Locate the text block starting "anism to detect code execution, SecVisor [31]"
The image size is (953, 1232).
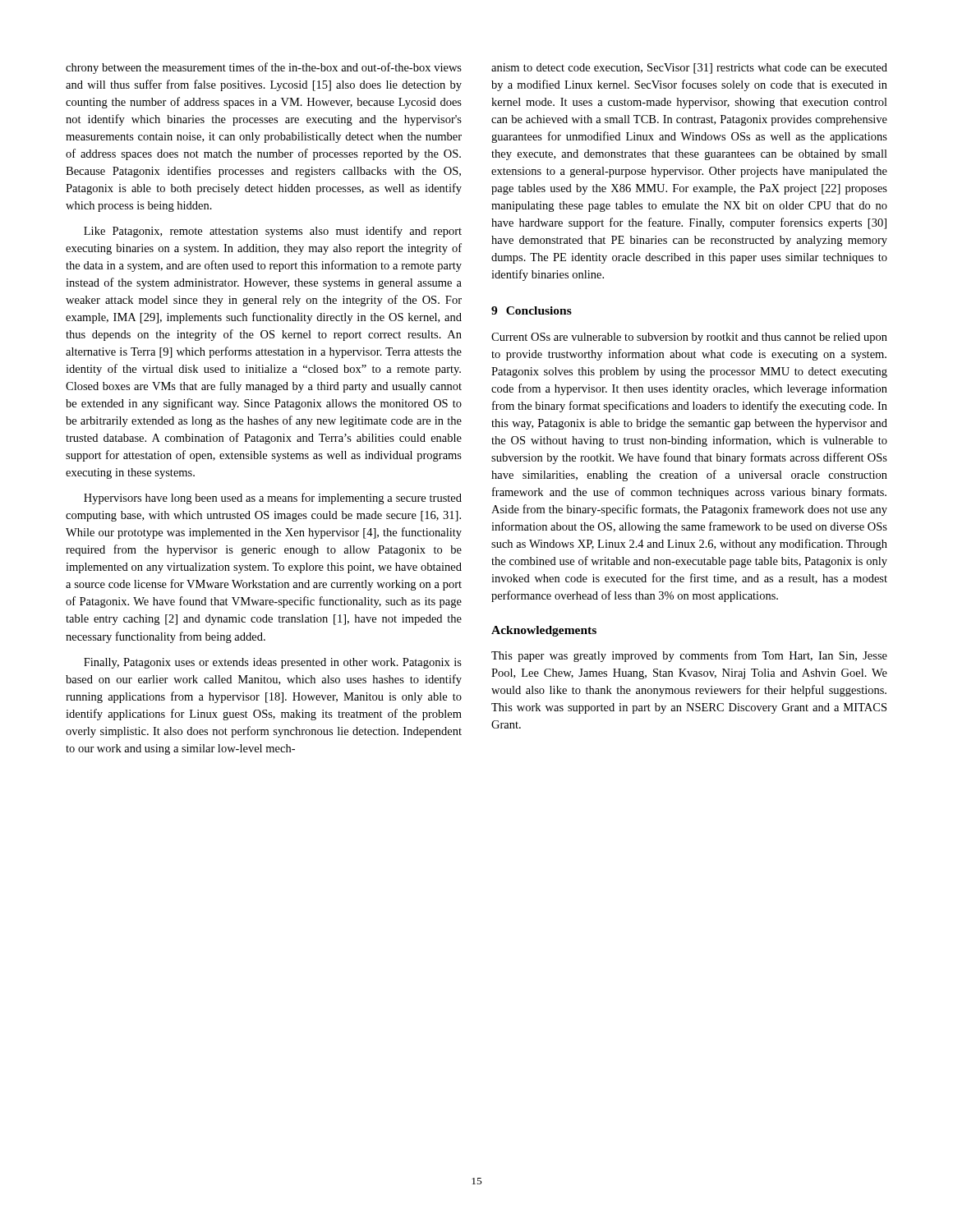point(689,171)
